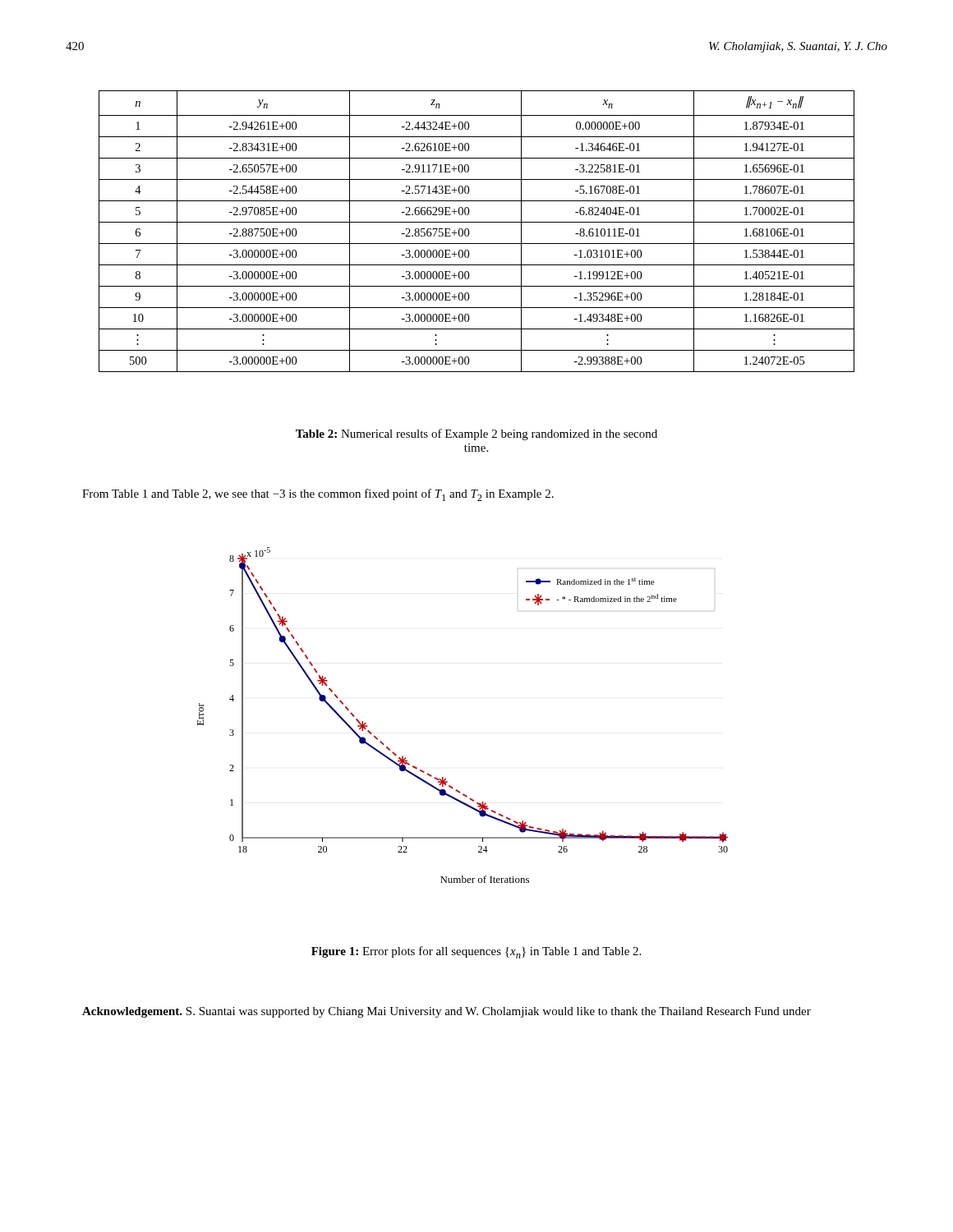Locate the text block that reads "From Table 1 and"
The image size is (953, 1232).
(x=318, y=495)
